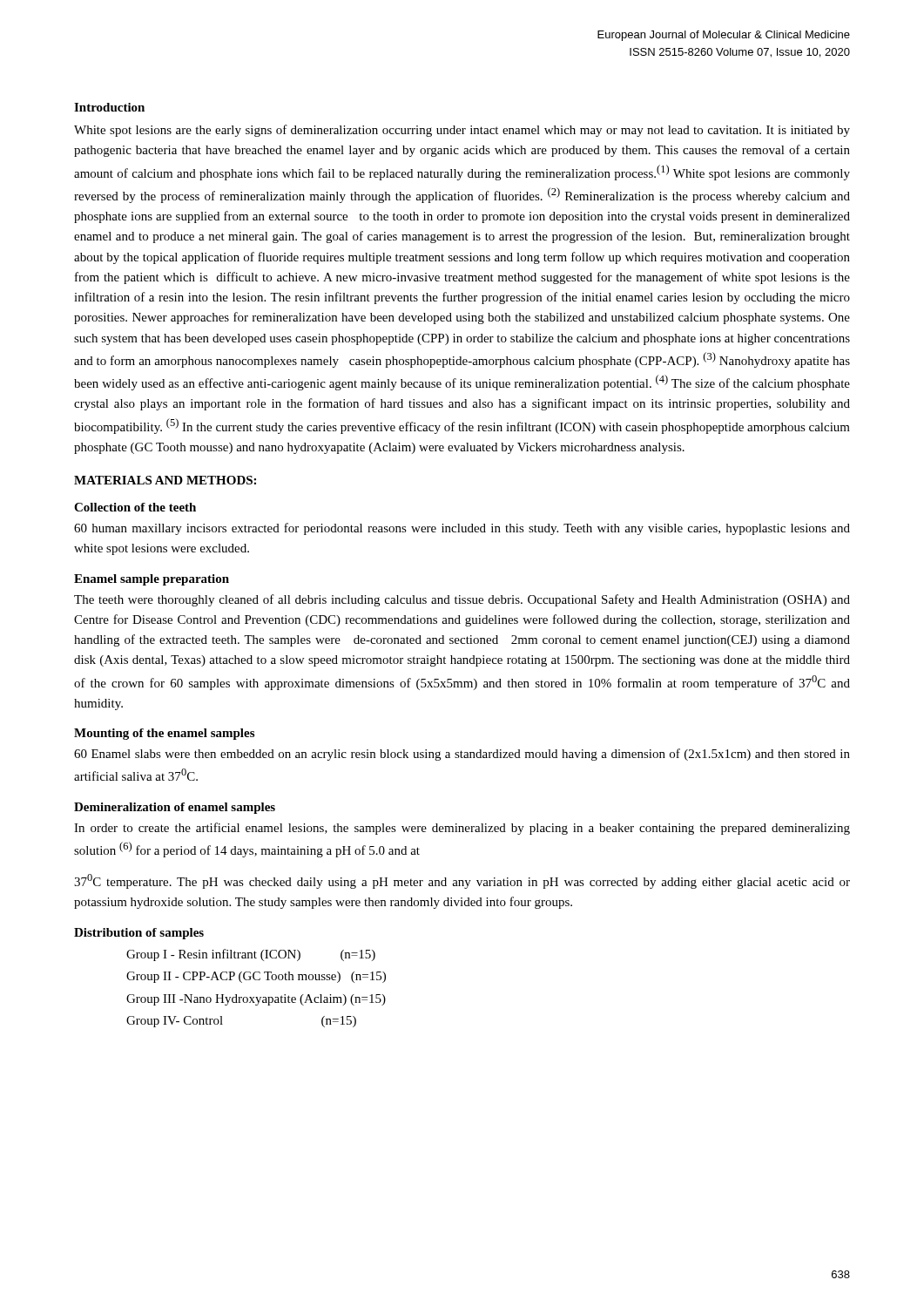Point to the block beginning "60 human maxillary"
This screenshot has height=1307, width=924.
click(x=462, y=538)
